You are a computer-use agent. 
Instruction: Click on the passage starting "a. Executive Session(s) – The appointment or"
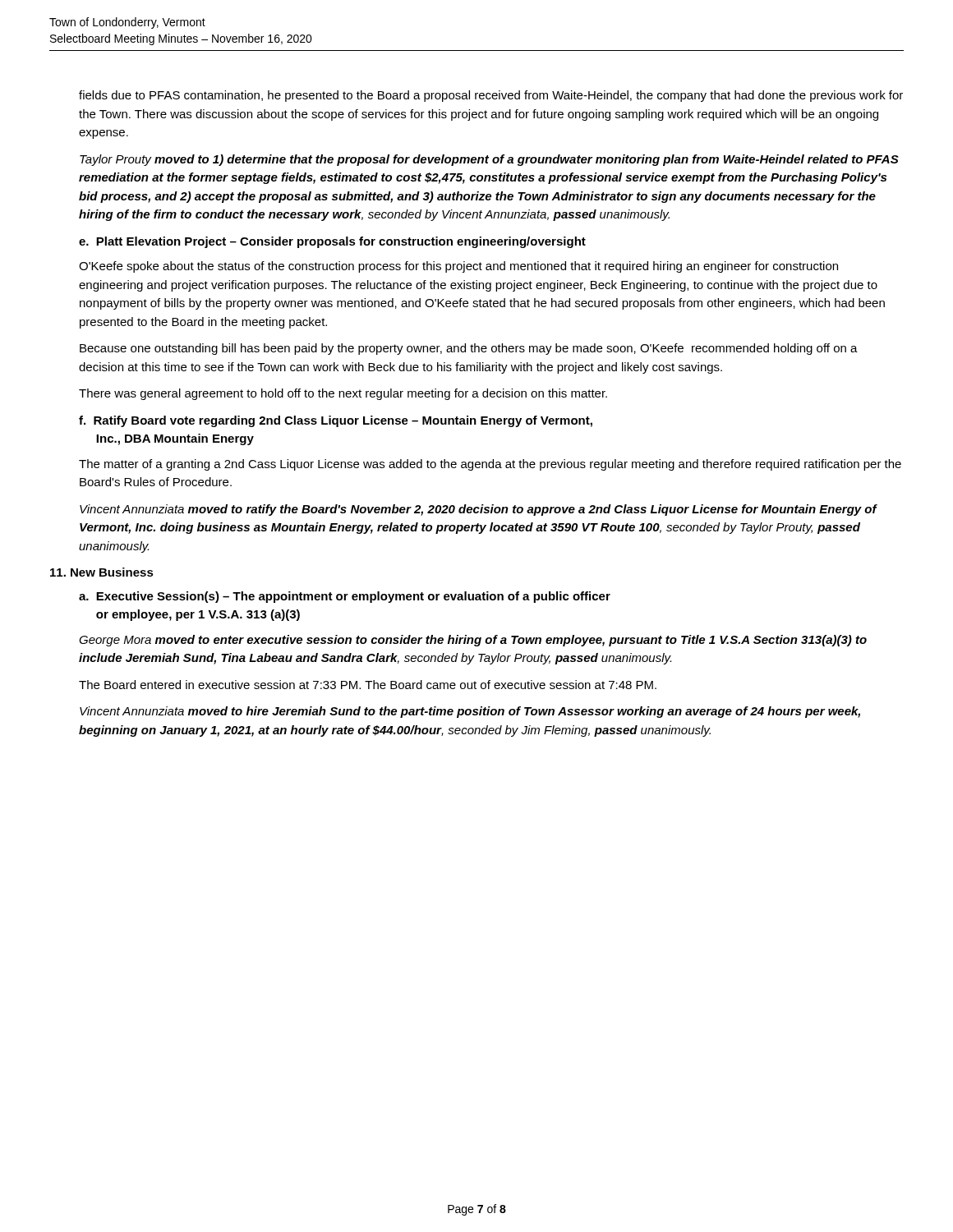pyautogui.click(x=345, y=605)
